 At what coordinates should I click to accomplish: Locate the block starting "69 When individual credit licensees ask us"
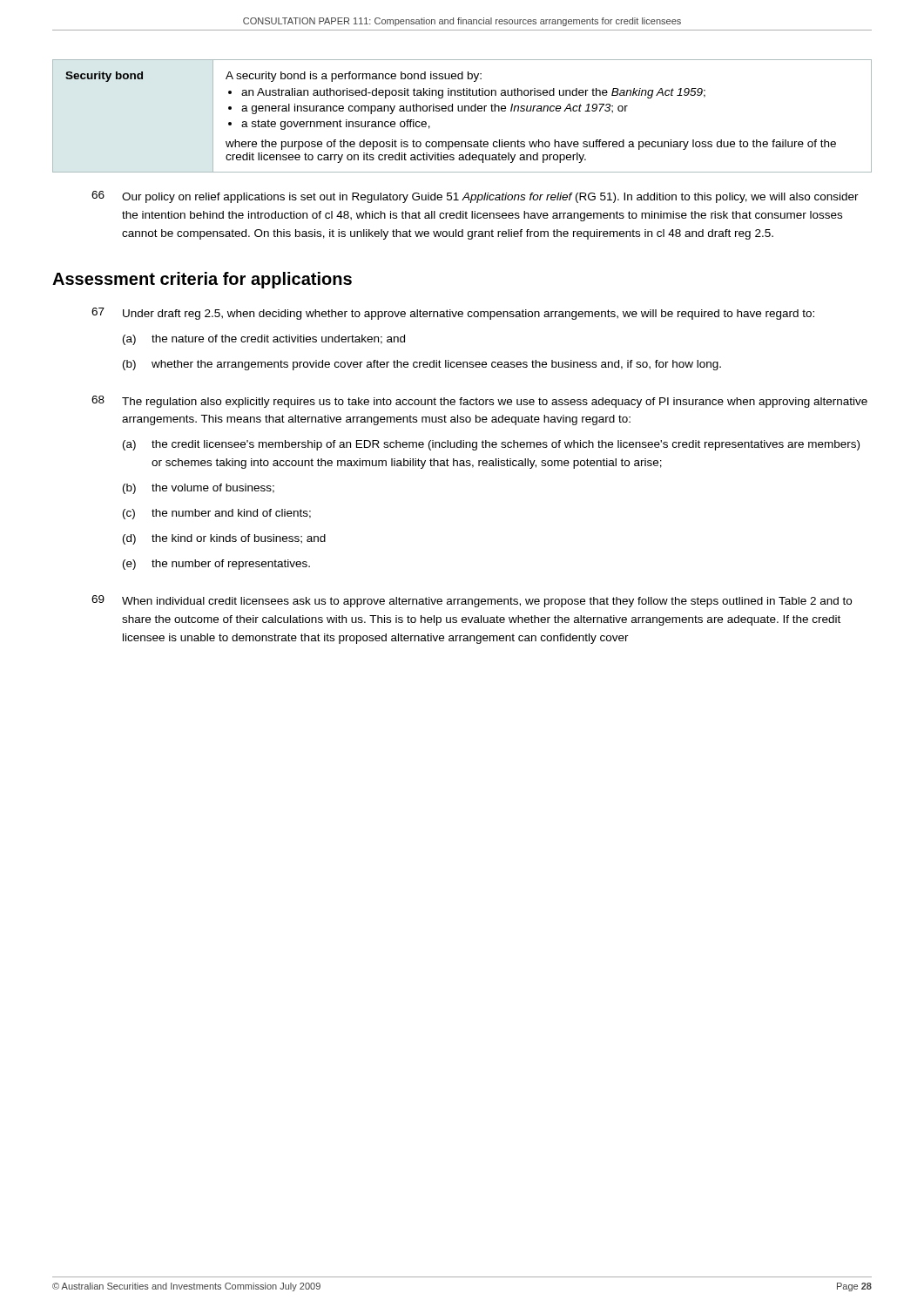[x=462, y=620]
